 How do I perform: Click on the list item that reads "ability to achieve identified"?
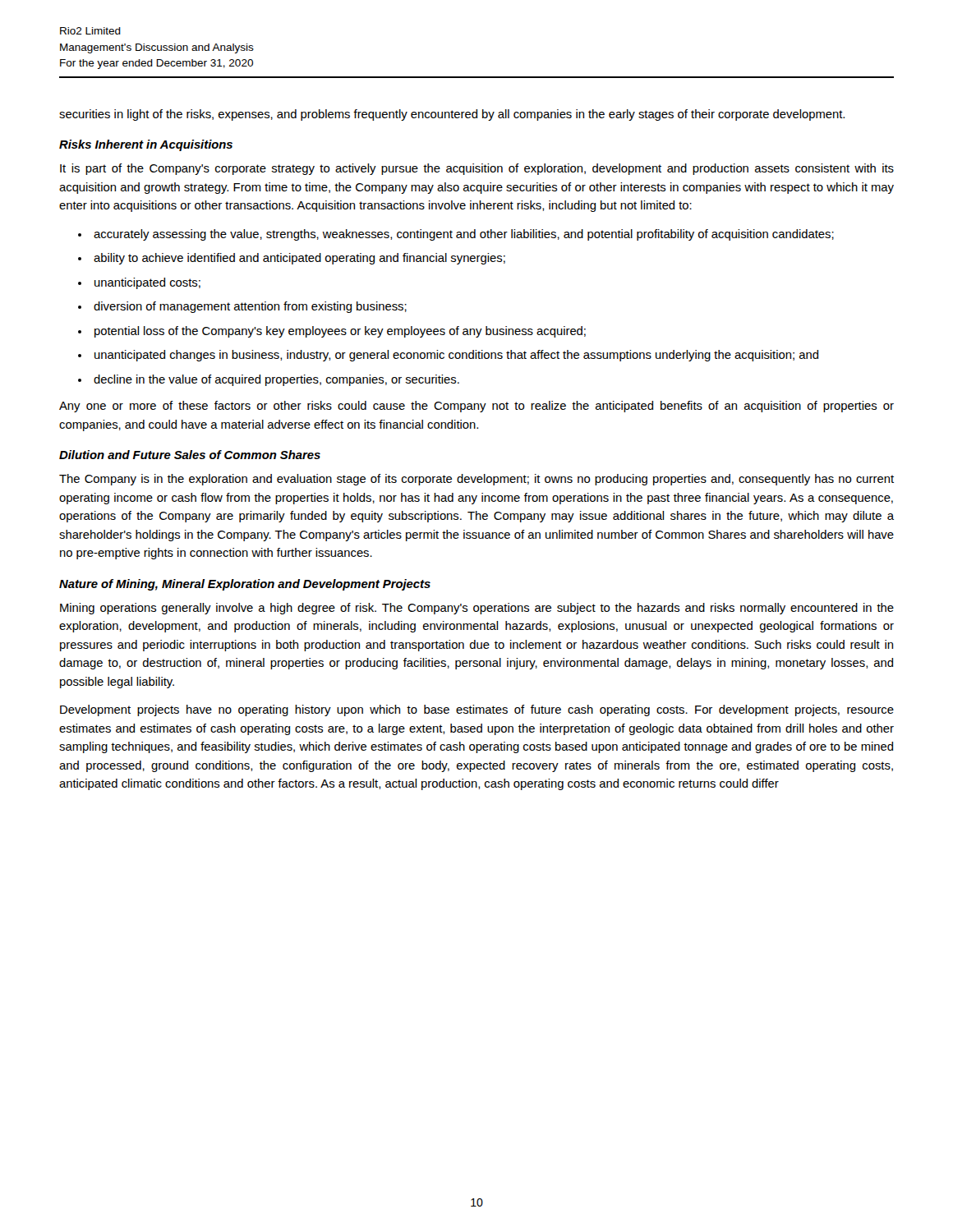tap(300, 258)
